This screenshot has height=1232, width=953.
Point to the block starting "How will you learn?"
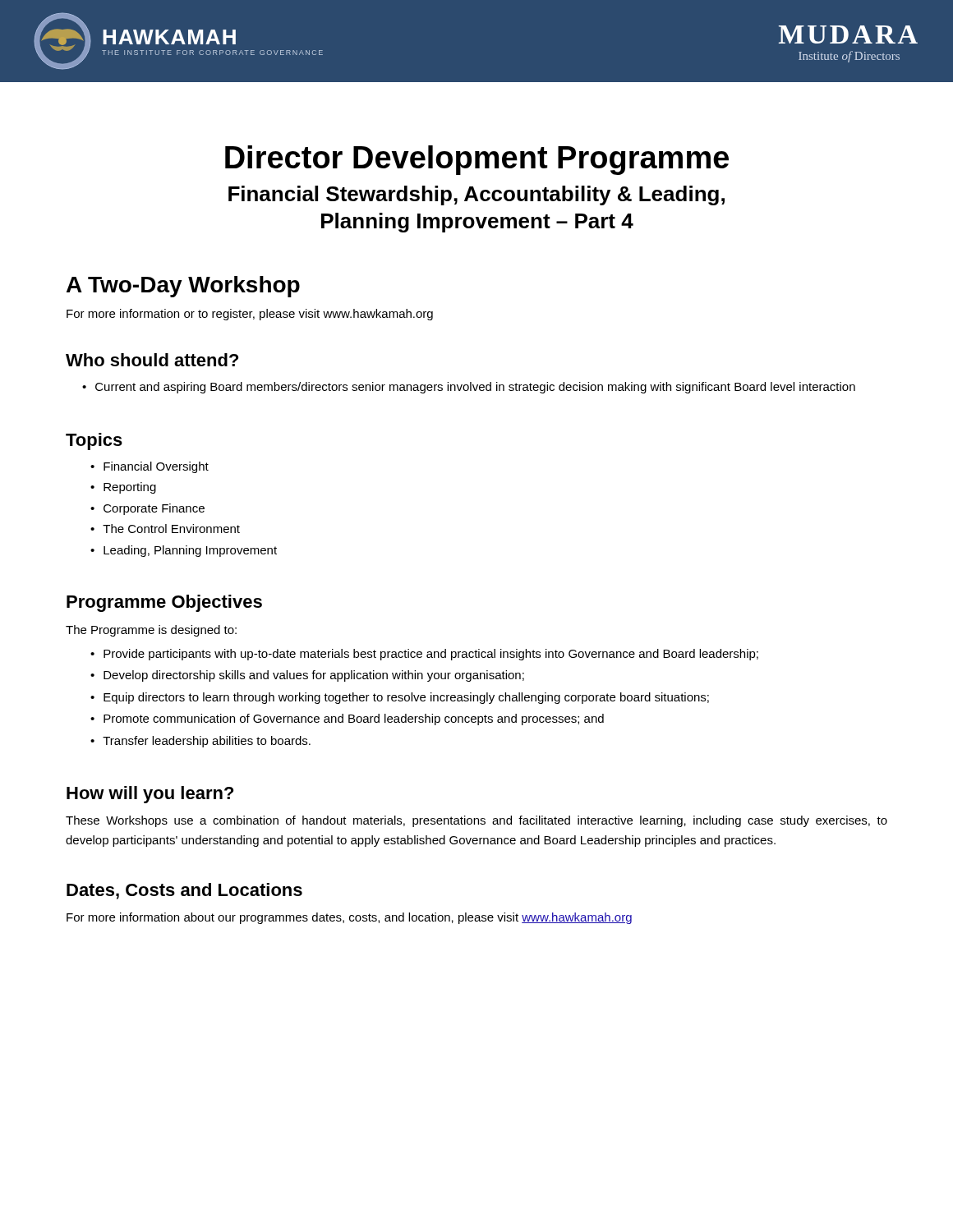150,793
